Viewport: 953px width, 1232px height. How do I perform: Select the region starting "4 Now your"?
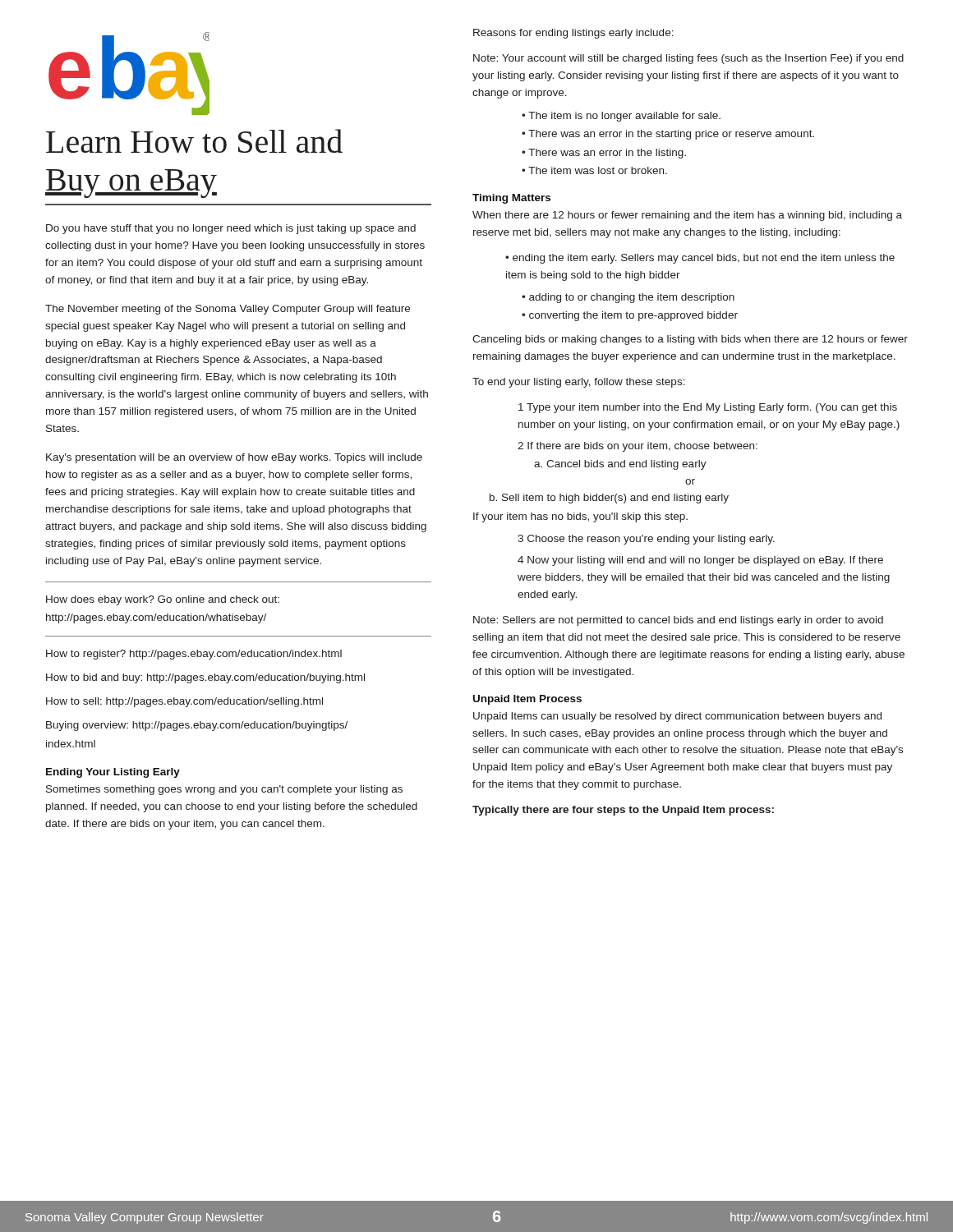pos(704,577)
